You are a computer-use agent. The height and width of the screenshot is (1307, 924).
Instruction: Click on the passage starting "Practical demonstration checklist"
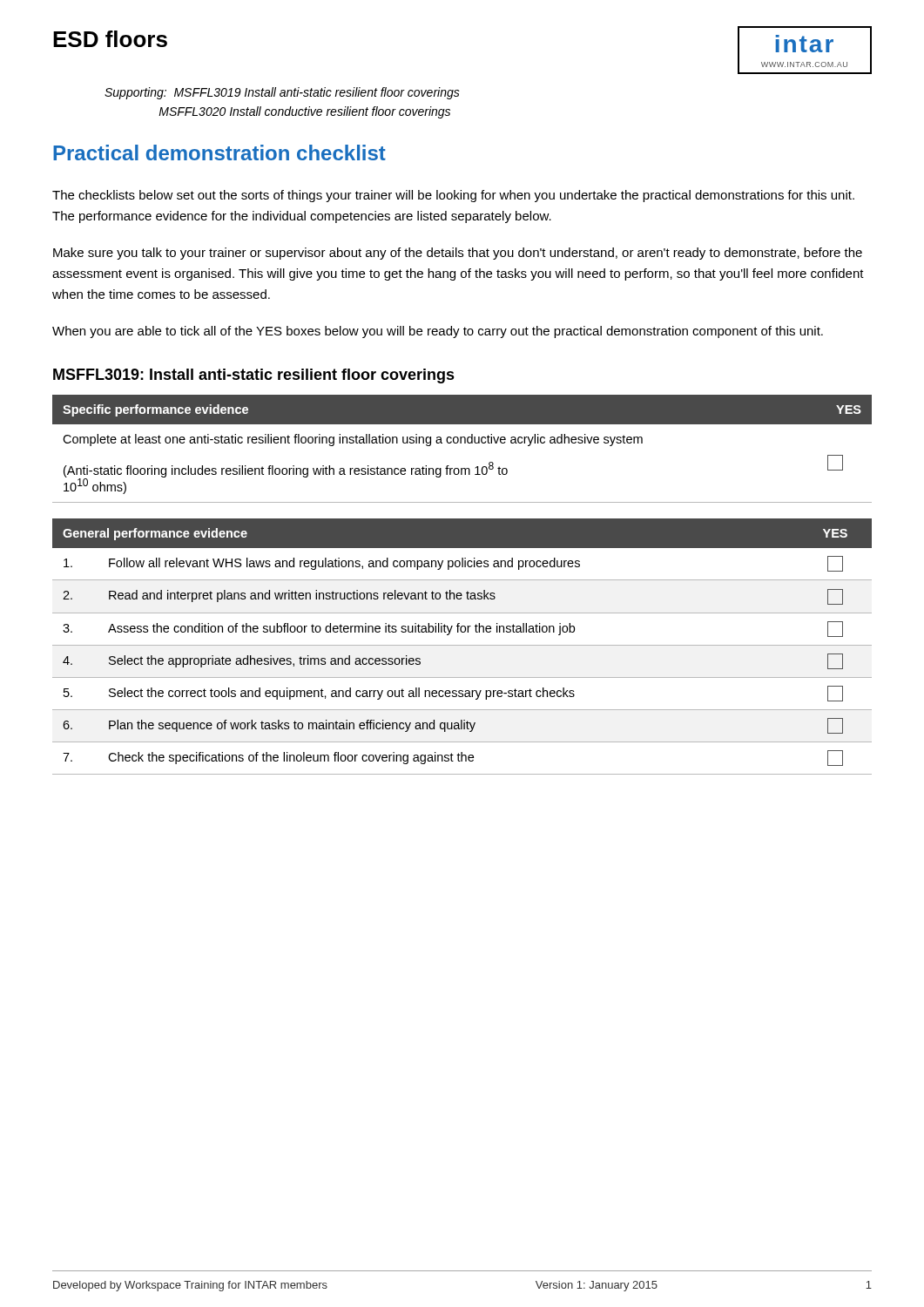click(219, 153)
